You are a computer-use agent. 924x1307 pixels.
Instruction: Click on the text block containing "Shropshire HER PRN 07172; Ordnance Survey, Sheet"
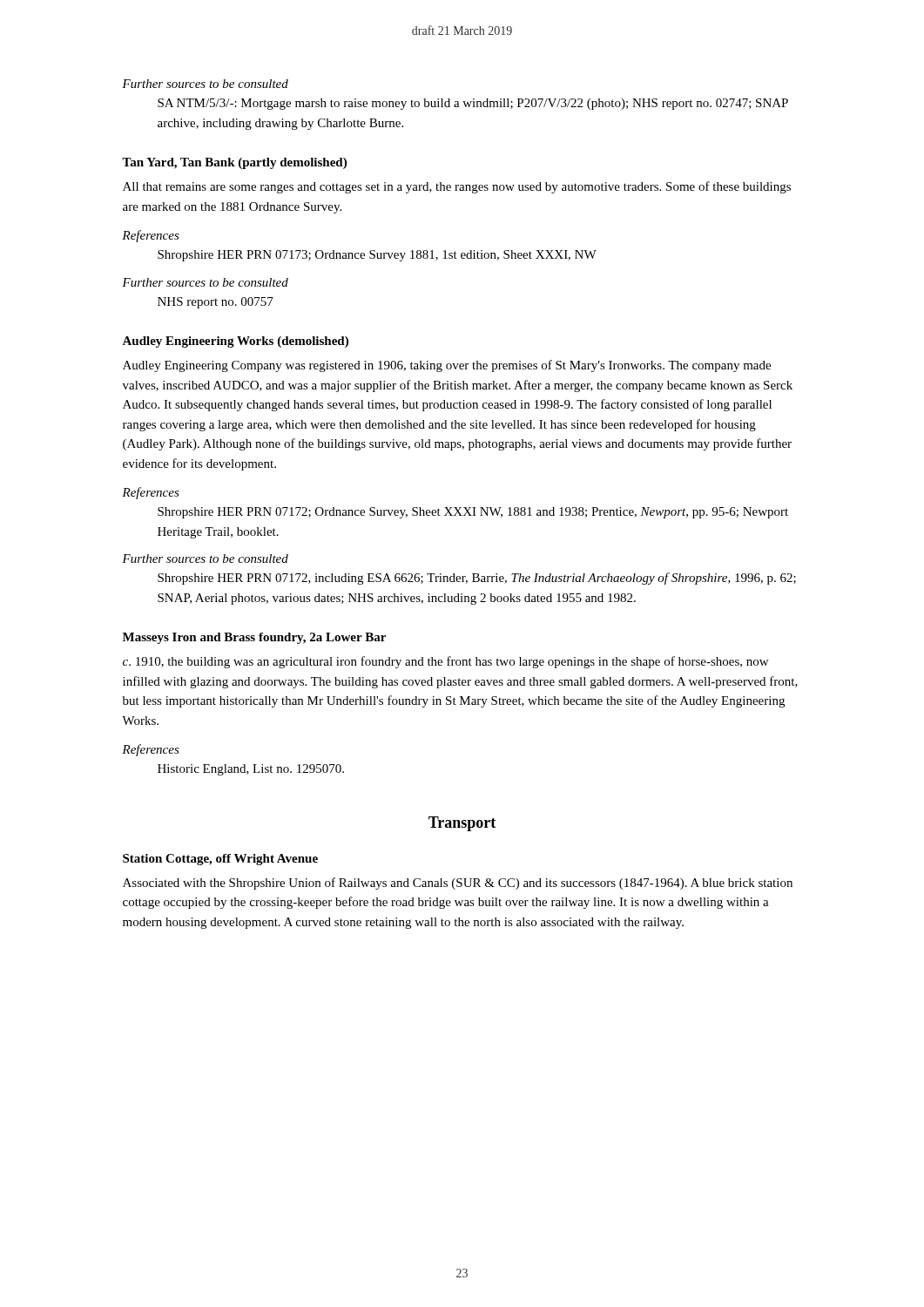pos(473,521)
